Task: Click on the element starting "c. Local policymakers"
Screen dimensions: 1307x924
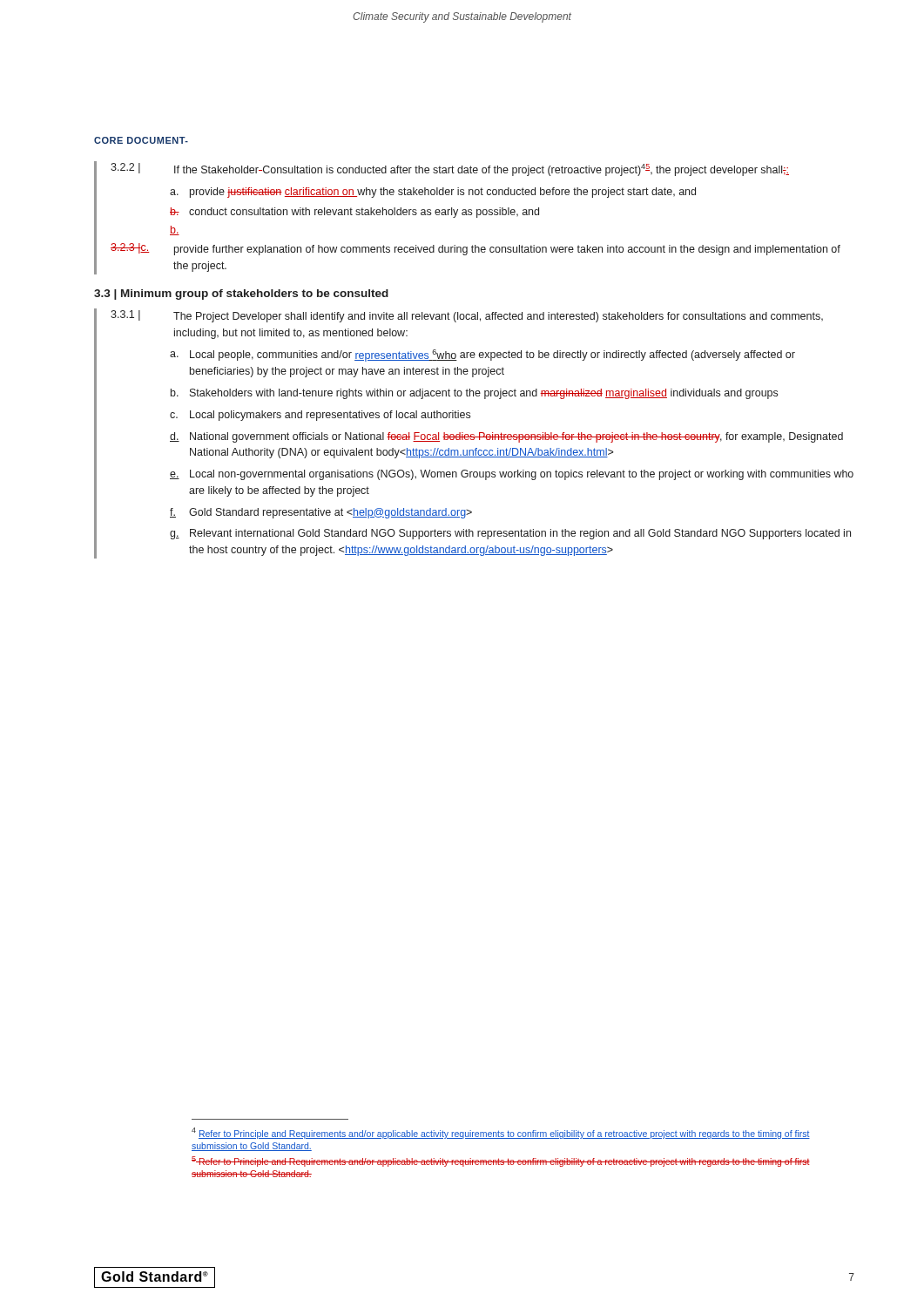Action: [x=320, y=416]
